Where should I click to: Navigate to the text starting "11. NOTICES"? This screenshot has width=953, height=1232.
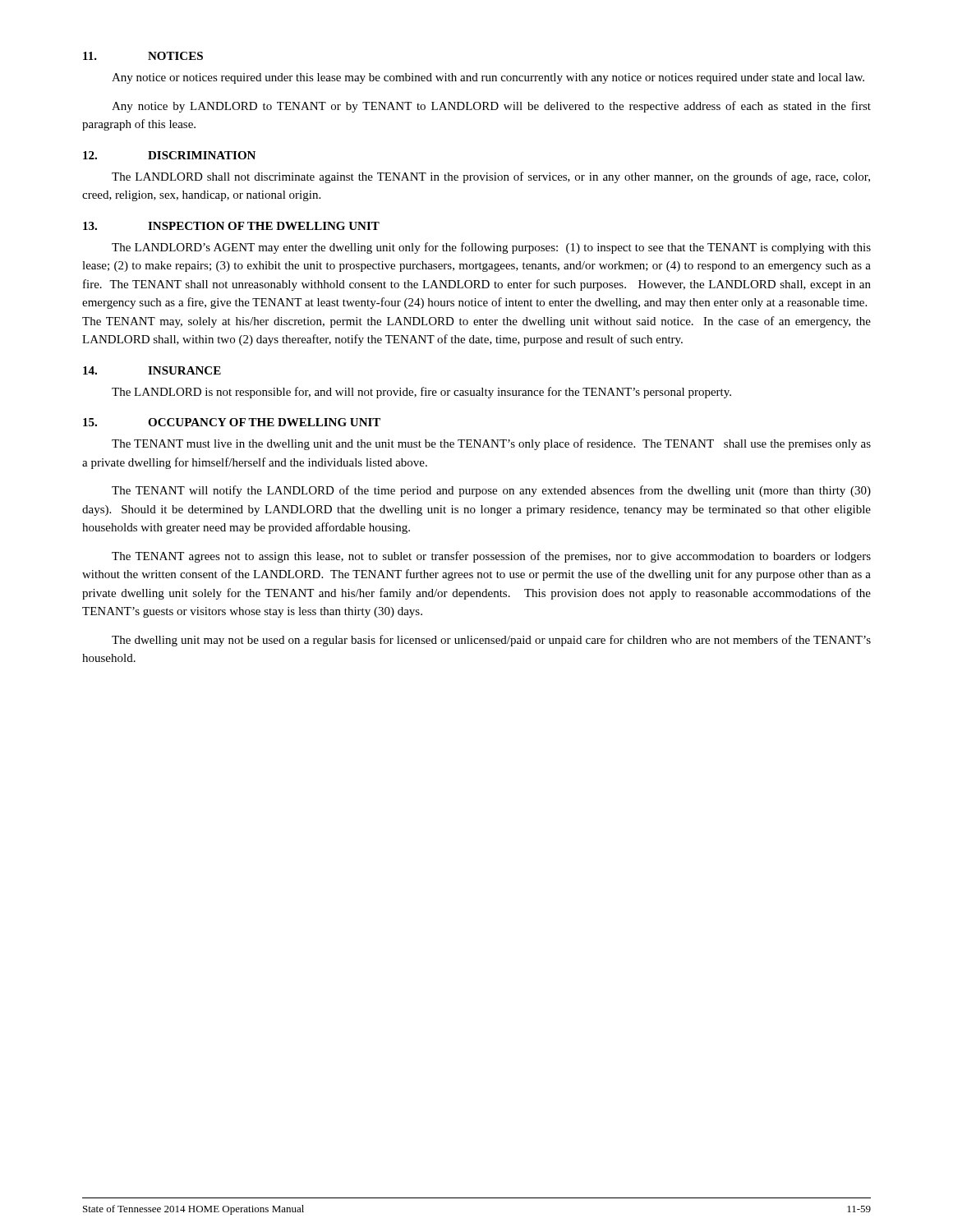143,56
